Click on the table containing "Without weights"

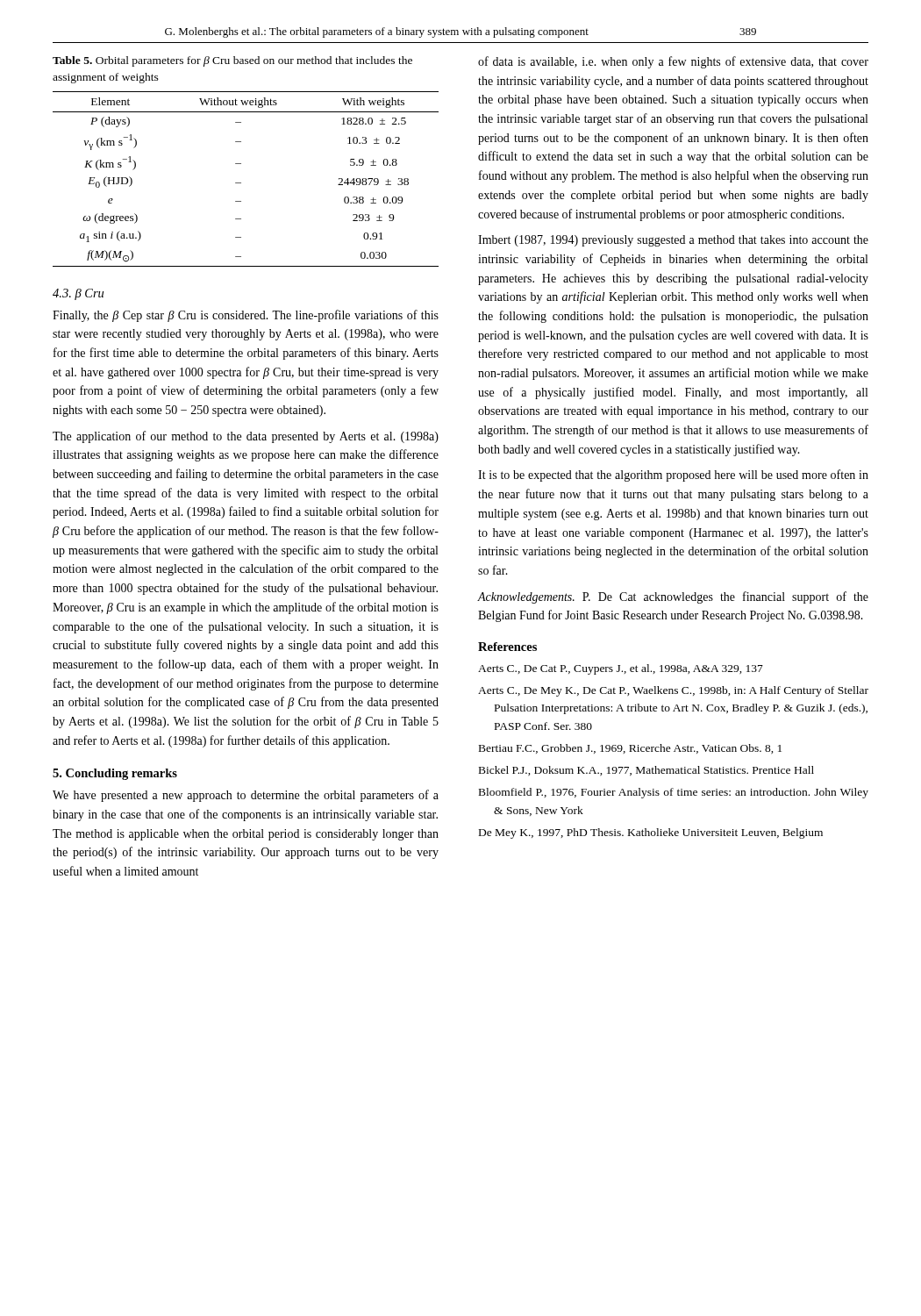pyautogui.click(x=246, y=179)
